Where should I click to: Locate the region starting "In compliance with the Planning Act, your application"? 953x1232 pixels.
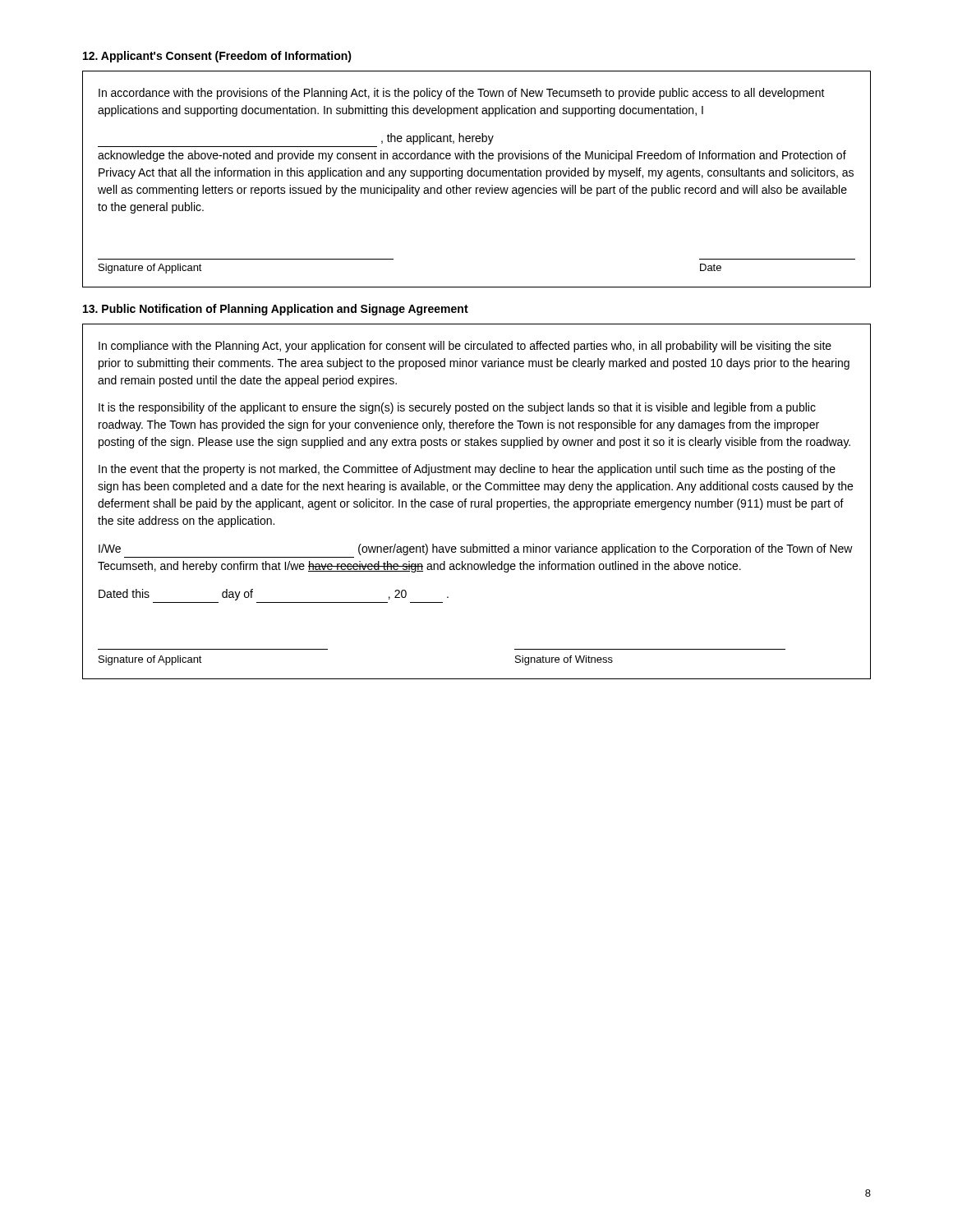(476, 501)
